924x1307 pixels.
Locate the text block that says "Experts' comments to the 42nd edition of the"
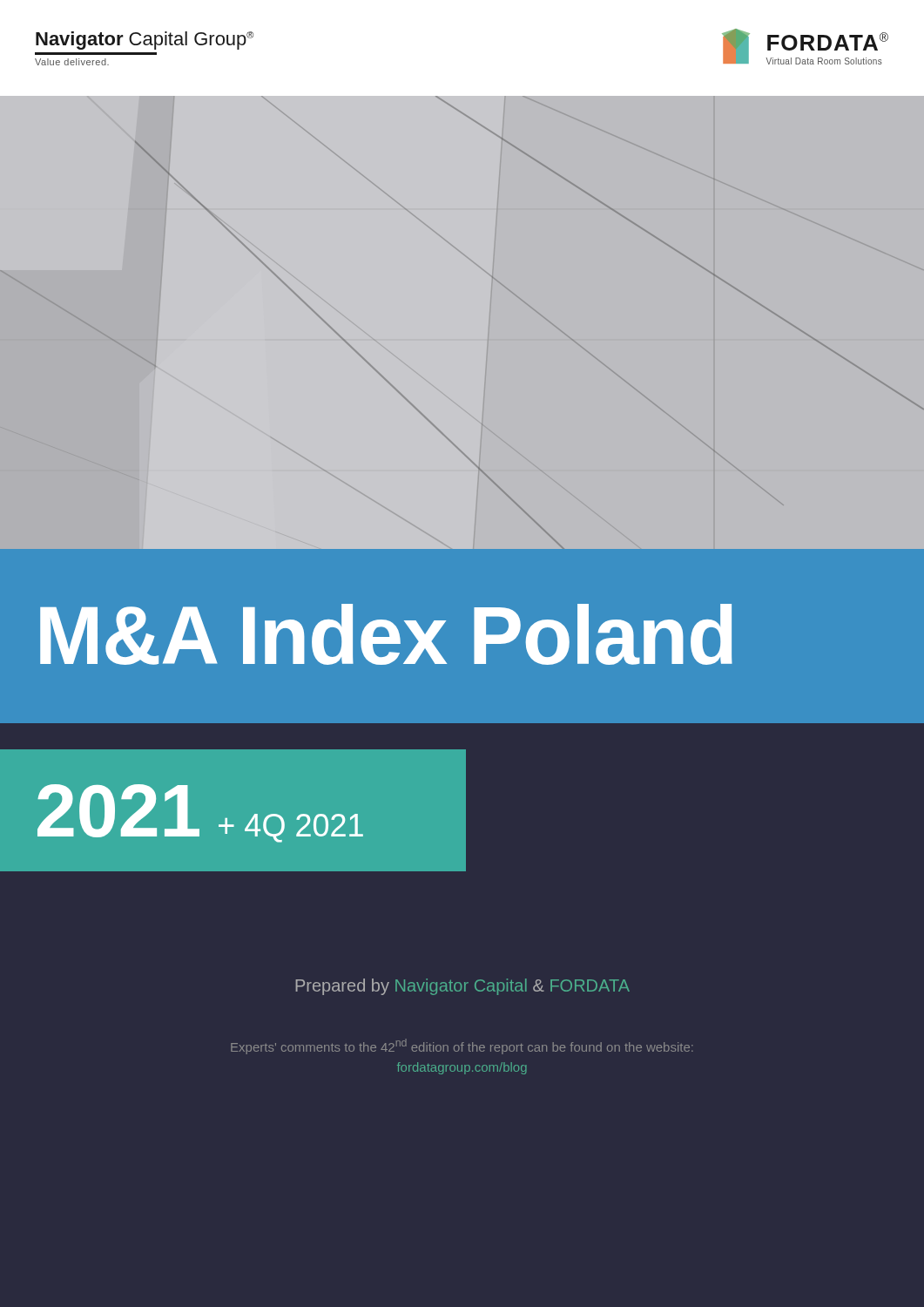(462, 1056)
